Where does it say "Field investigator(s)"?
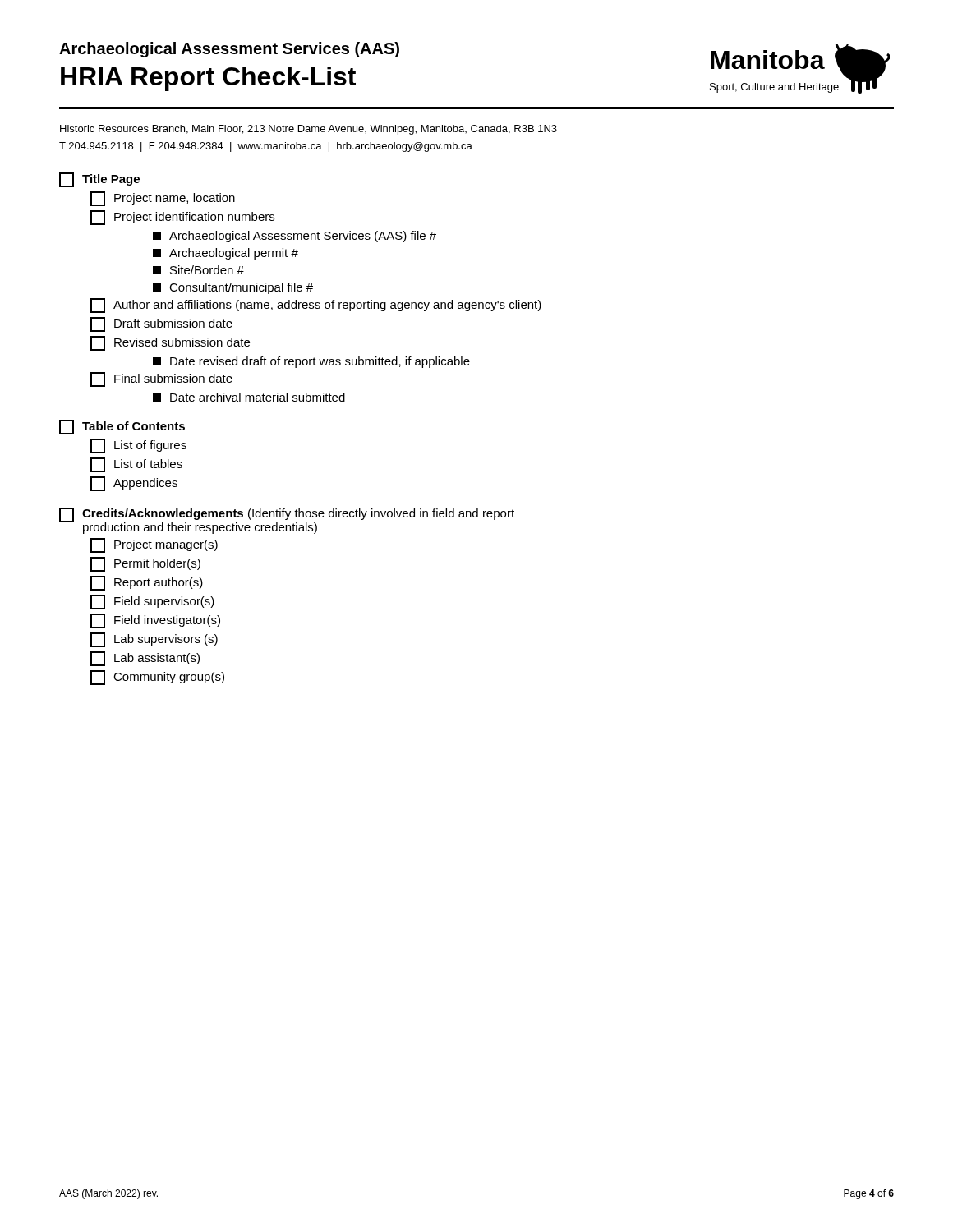Image resolution: width=953 pixels, height=1232 pixels. click(156, 620)
